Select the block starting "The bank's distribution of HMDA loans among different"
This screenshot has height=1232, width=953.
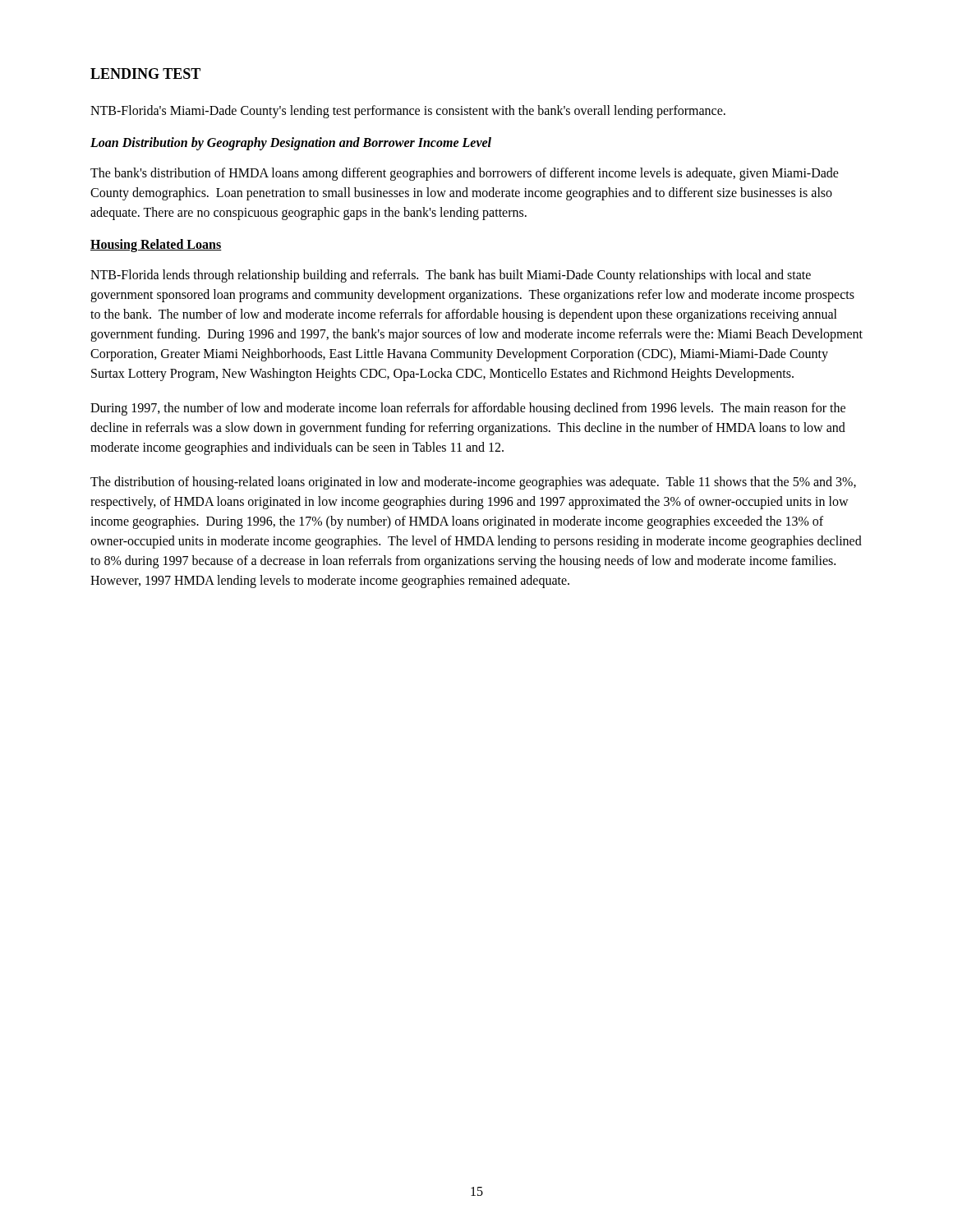coord(465,193)
